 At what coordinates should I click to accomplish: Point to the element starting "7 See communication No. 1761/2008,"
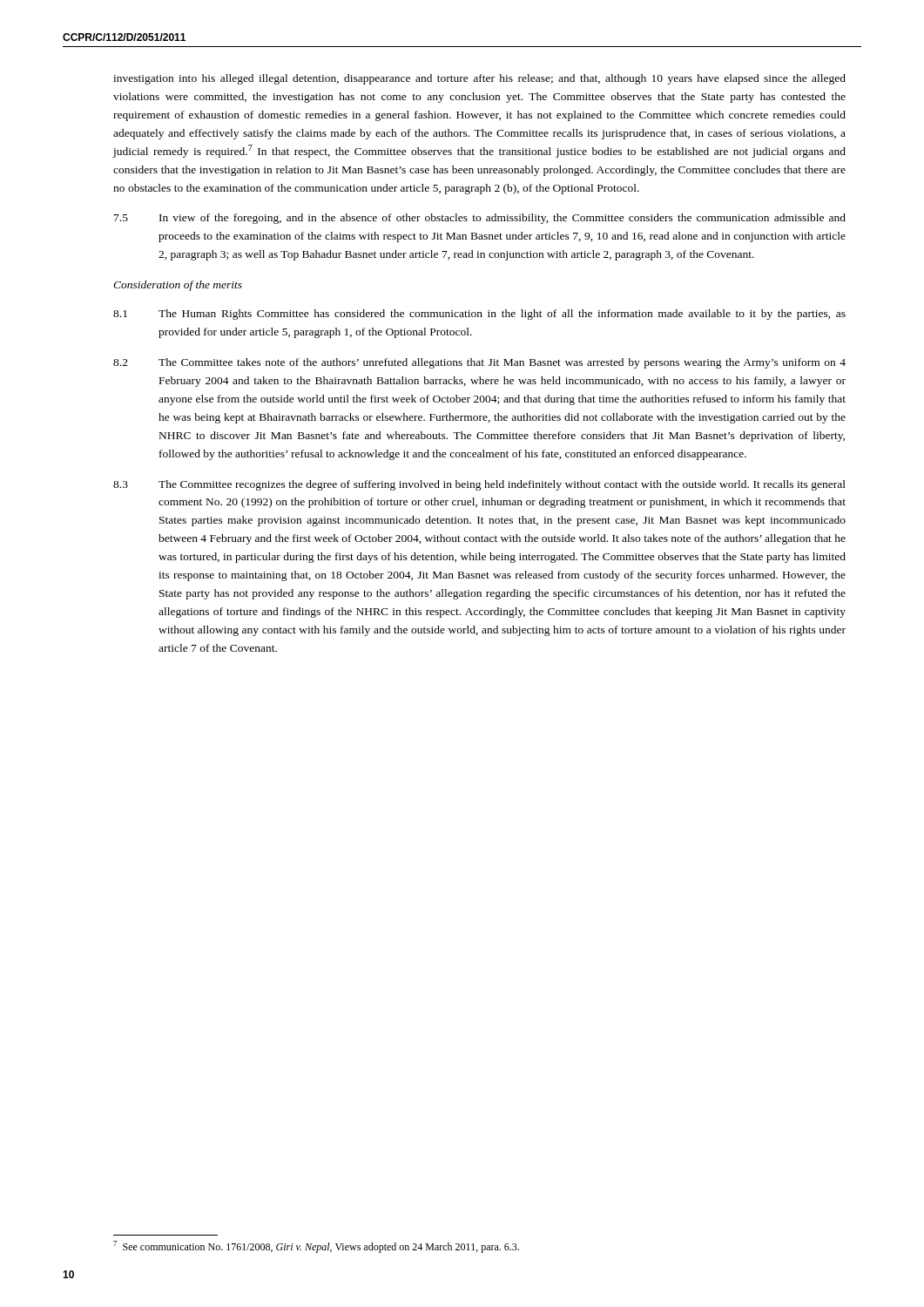[x=316, y=1246]
